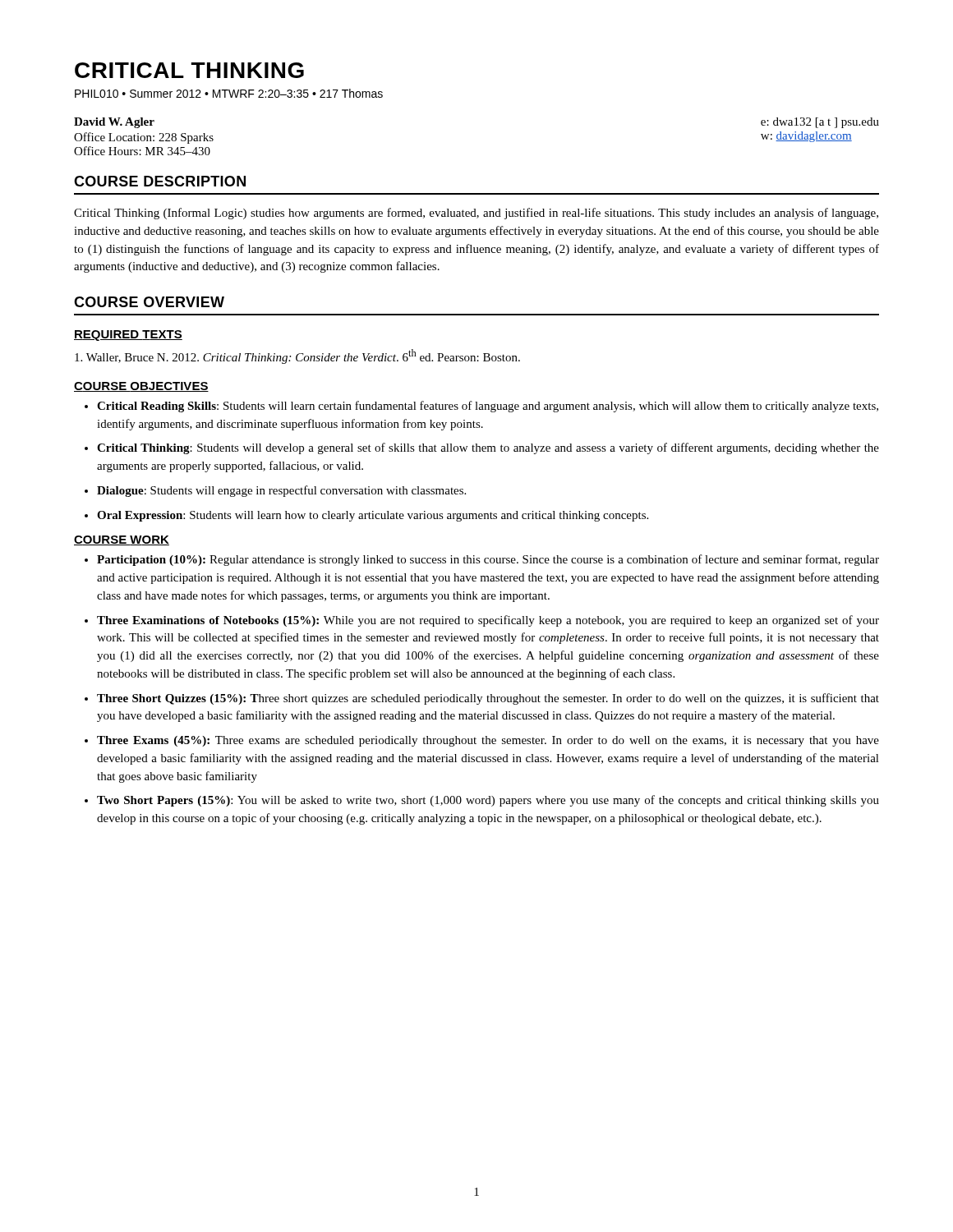Point to the element starting "Waller, Bruce N."
Screen dimensions: 1232x953
pyautogui.click(x=297, y=356)
